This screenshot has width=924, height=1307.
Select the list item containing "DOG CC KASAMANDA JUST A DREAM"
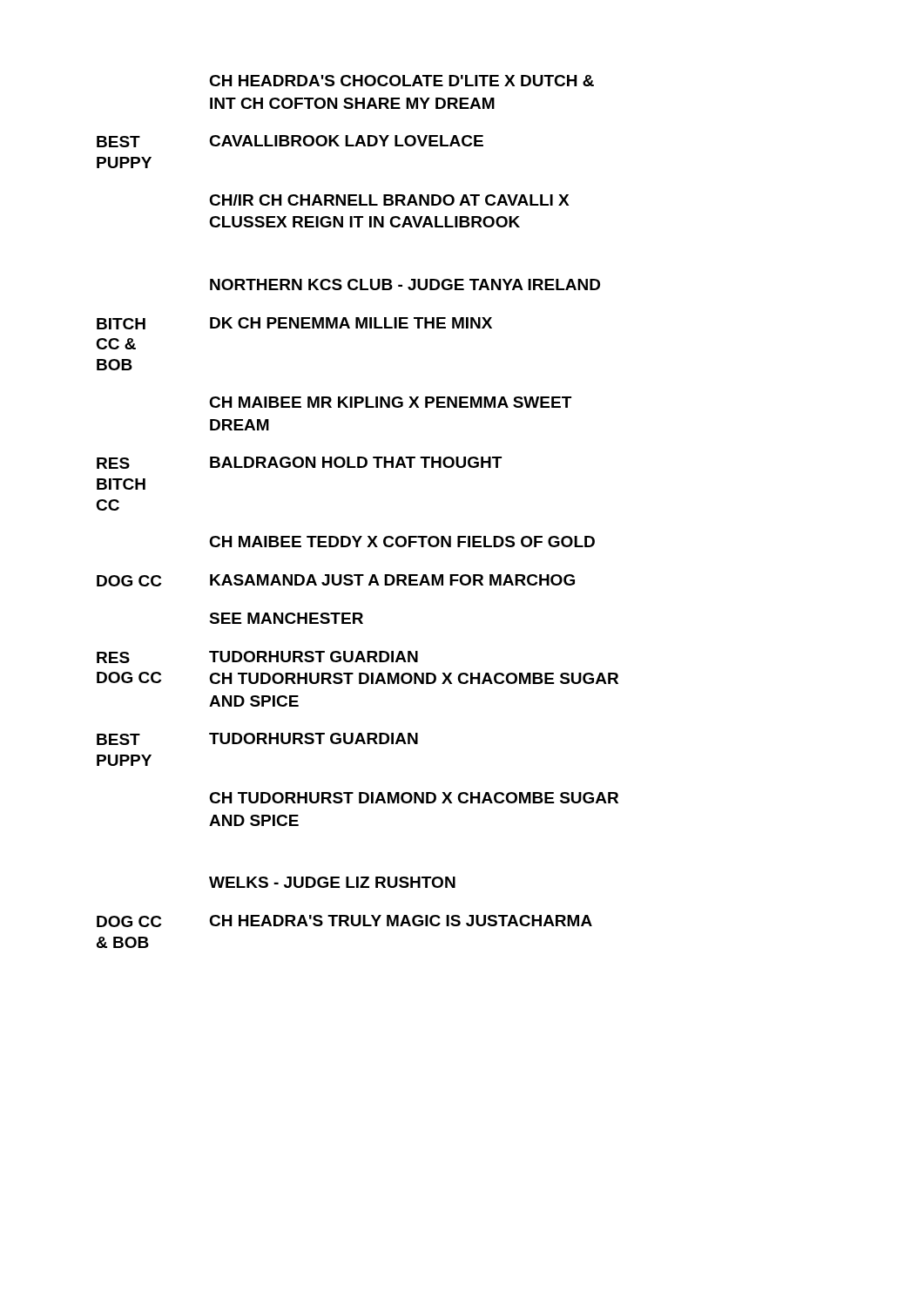pos(475,580)
